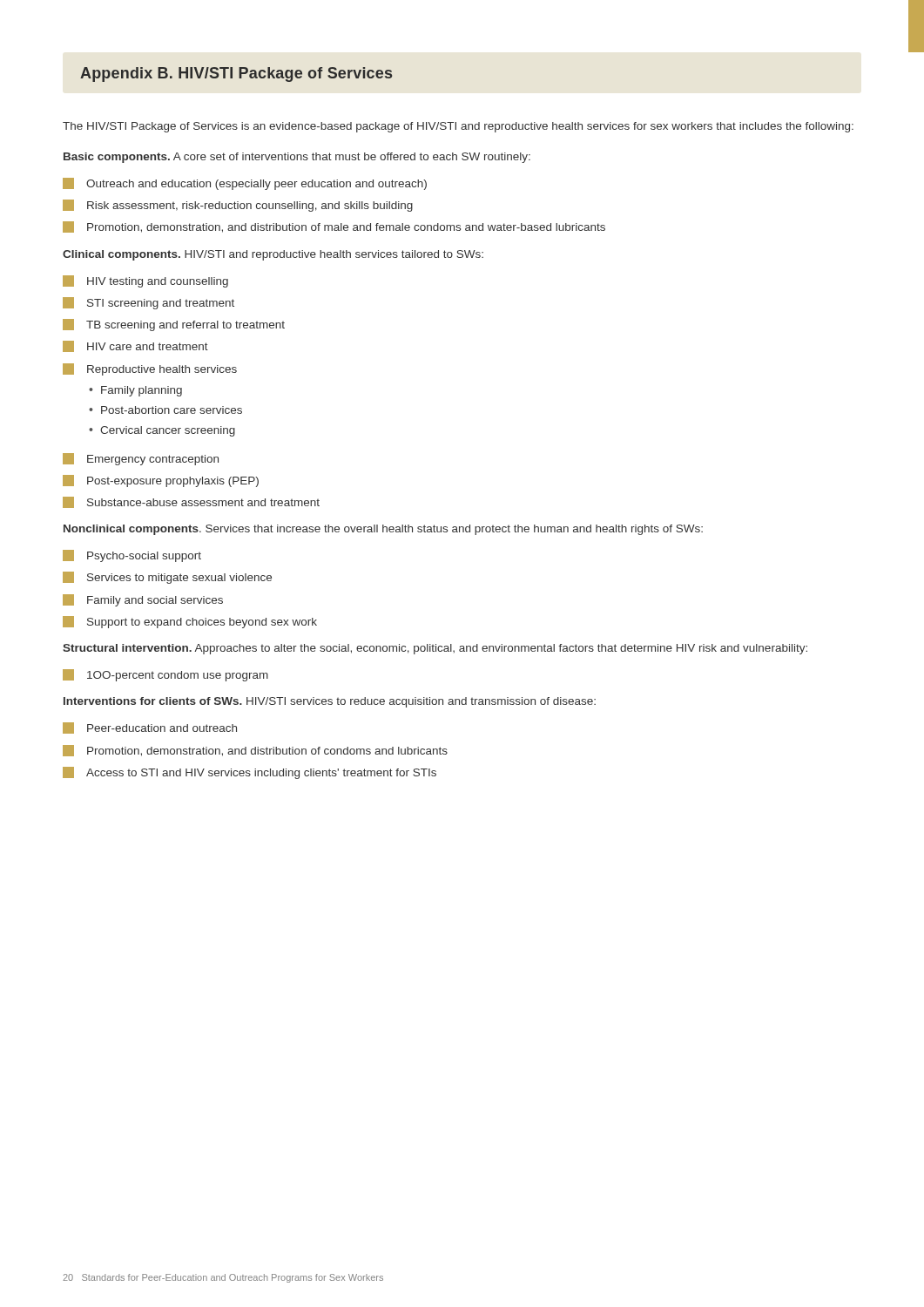Locate the block of text that opens with "Structural intervention. Approaches to"
This screenshot has width=924, height=1307.
click(x=436, y=648)
